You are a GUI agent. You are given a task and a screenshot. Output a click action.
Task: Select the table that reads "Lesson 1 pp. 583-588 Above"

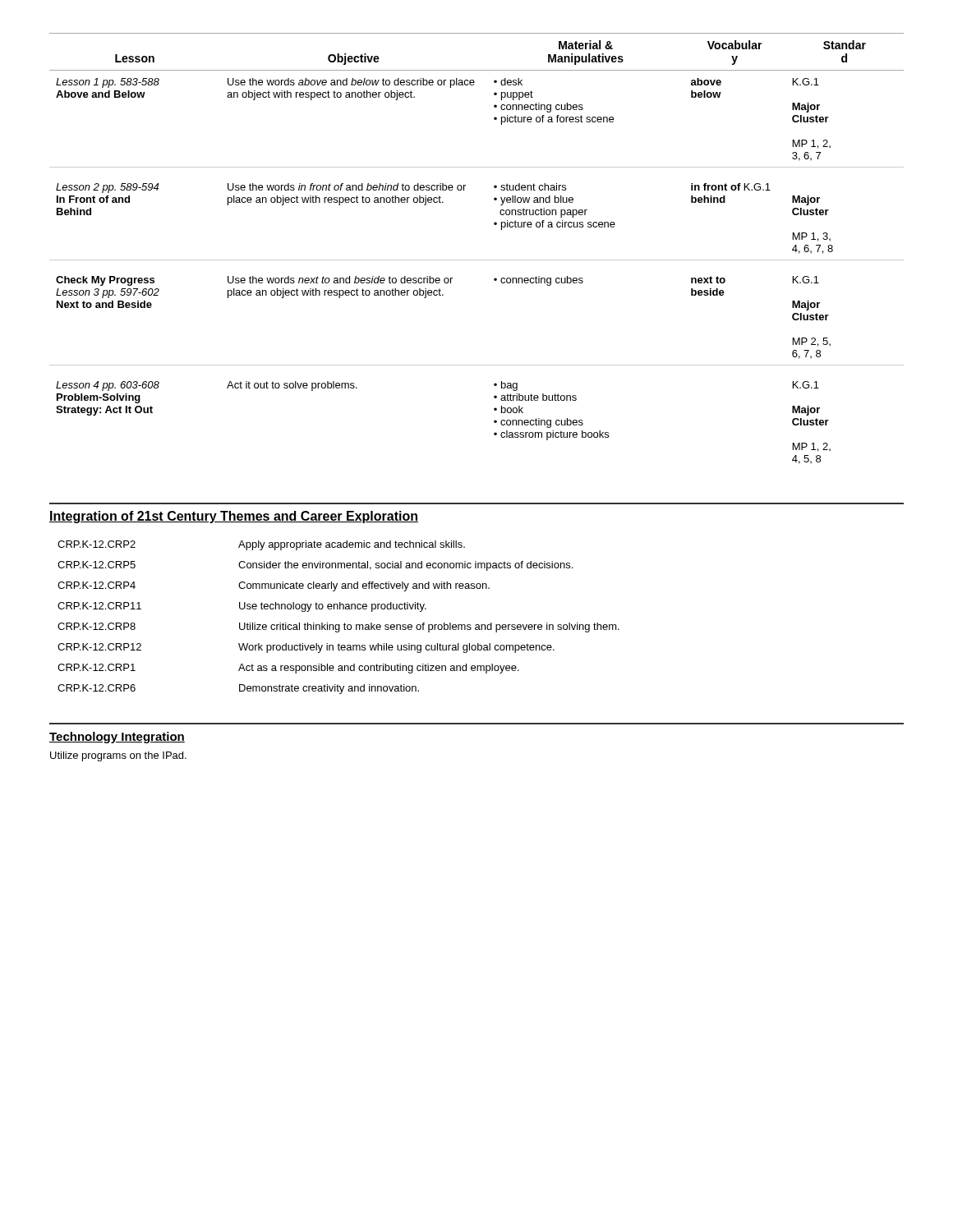tap(476, 251)
